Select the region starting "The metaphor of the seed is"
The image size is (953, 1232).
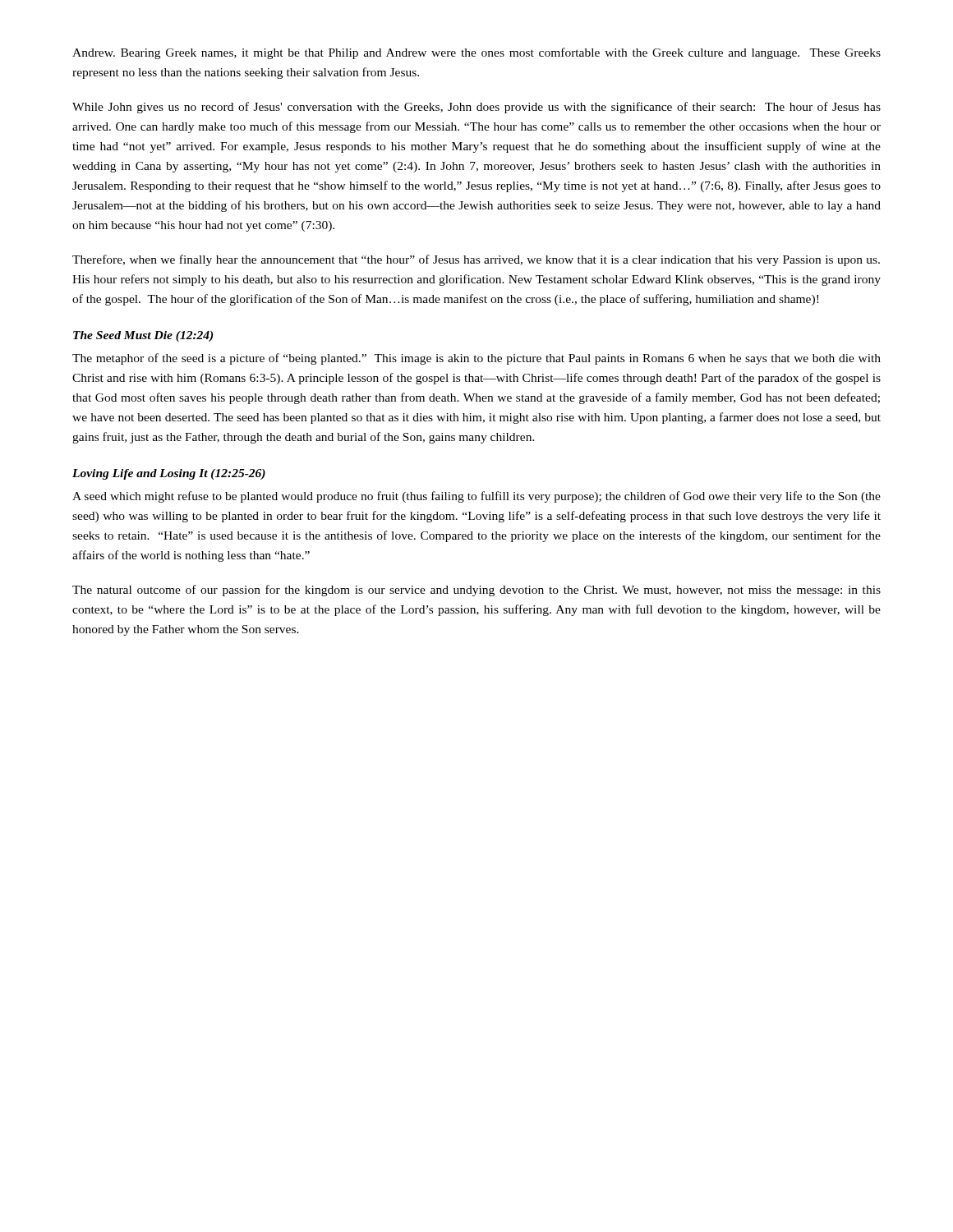click(476, 397)
